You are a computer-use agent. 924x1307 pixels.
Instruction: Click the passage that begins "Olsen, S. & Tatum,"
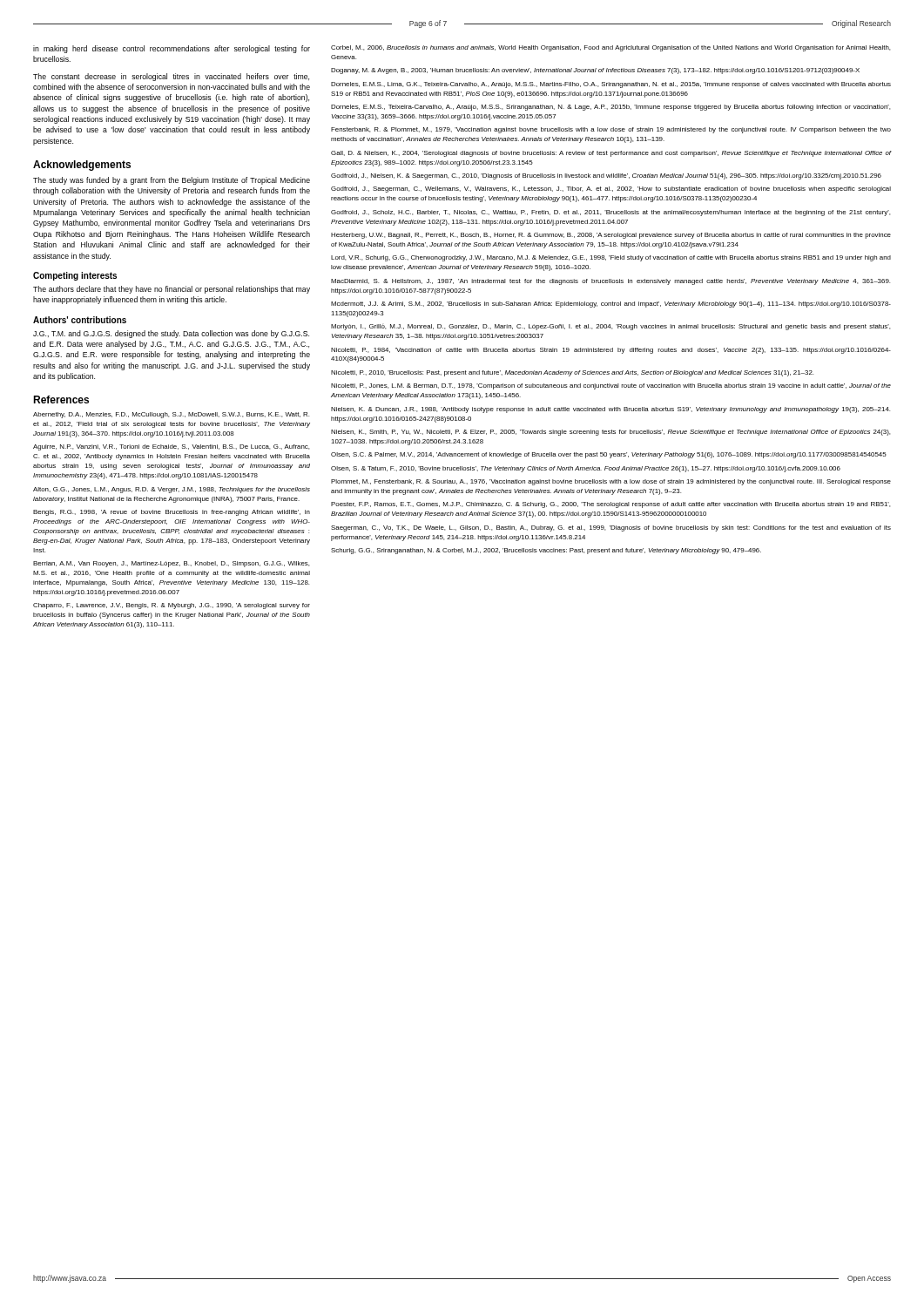[586, 468]
